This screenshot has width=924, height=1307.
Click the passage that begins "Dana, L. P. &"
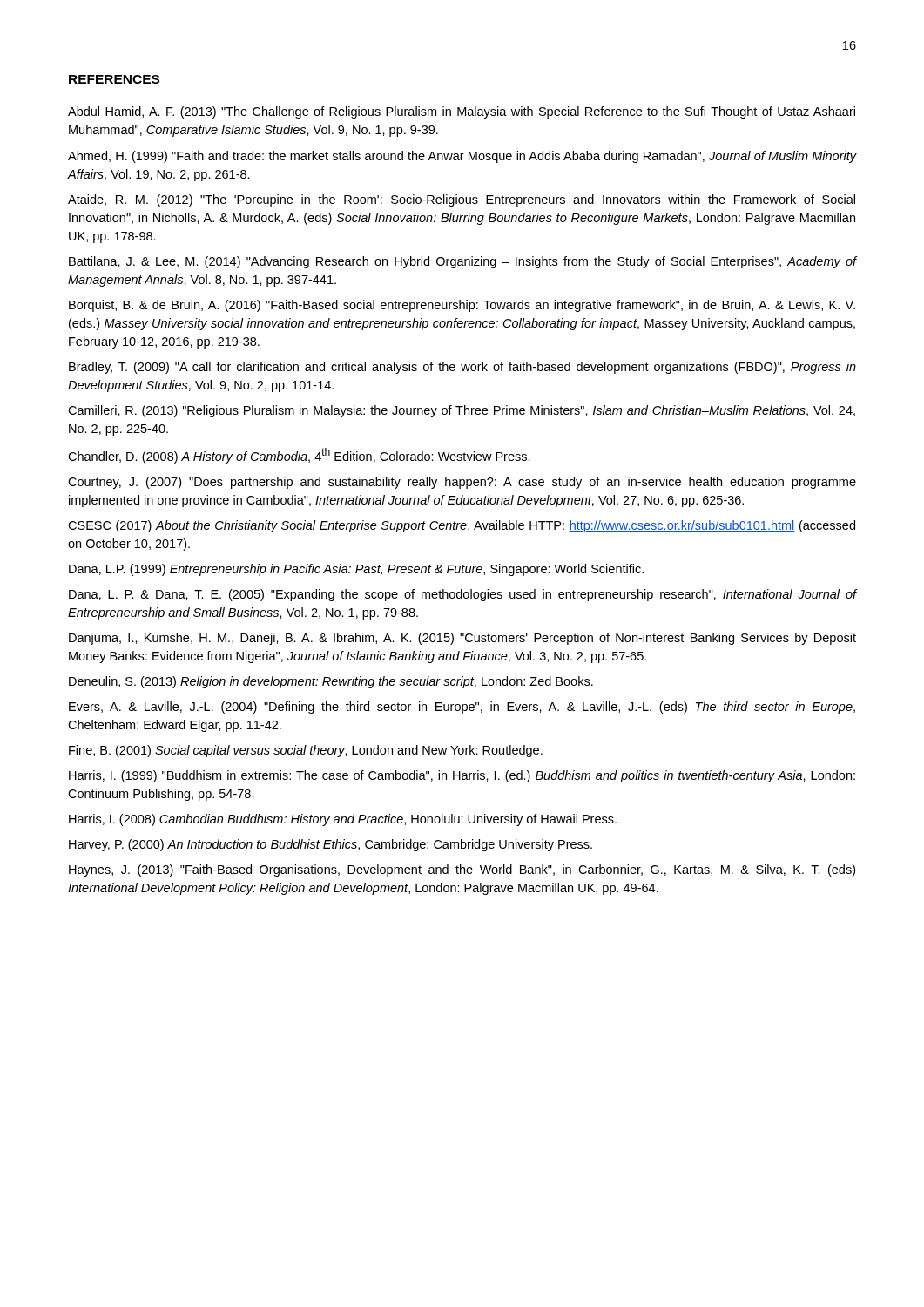(x=462, y=603)
